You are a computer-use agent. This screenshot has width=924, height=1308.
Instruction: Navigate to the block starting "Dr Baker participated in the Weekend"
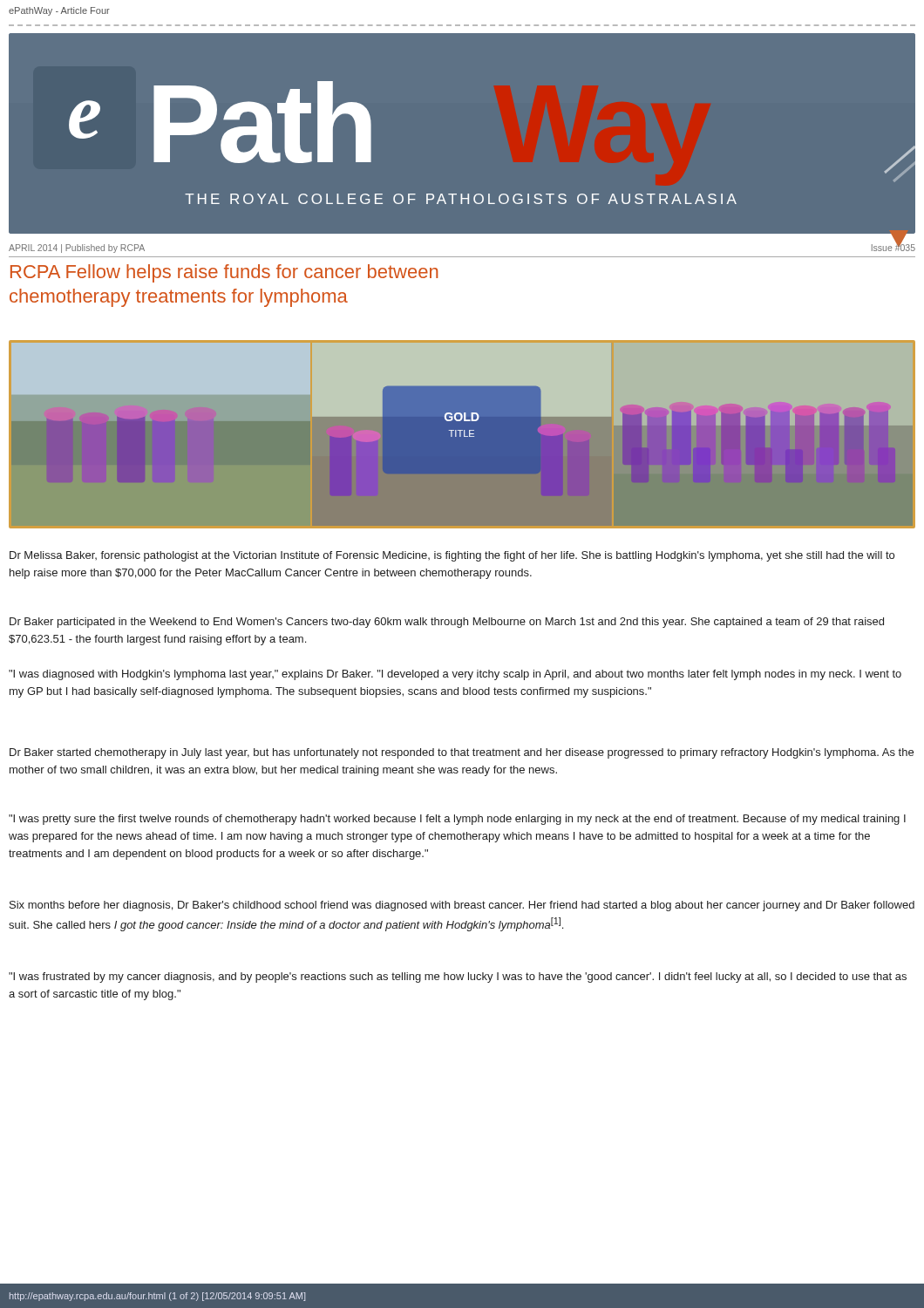pos(462,631)
